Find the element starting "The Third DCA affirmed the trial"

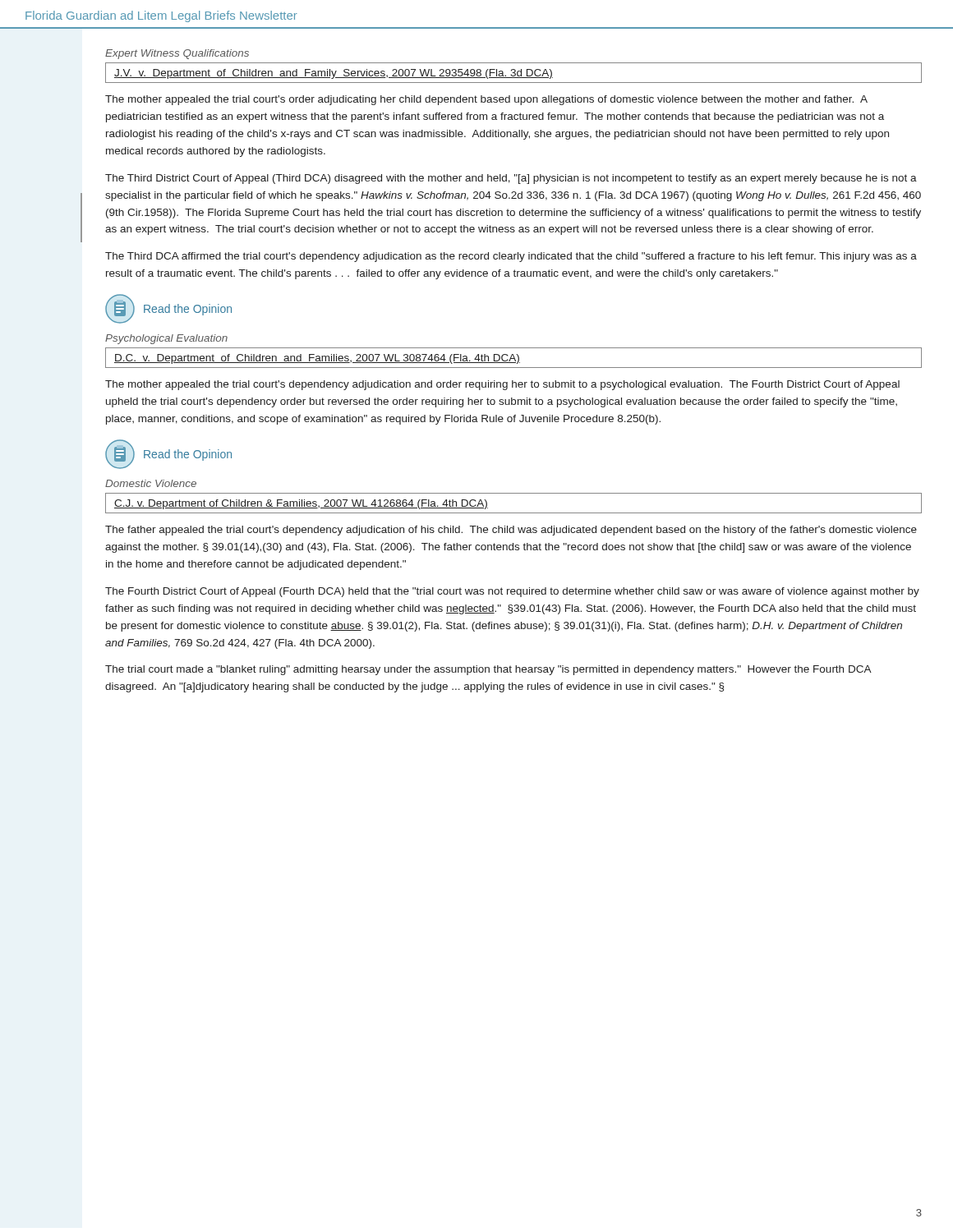tap(511, 265)
